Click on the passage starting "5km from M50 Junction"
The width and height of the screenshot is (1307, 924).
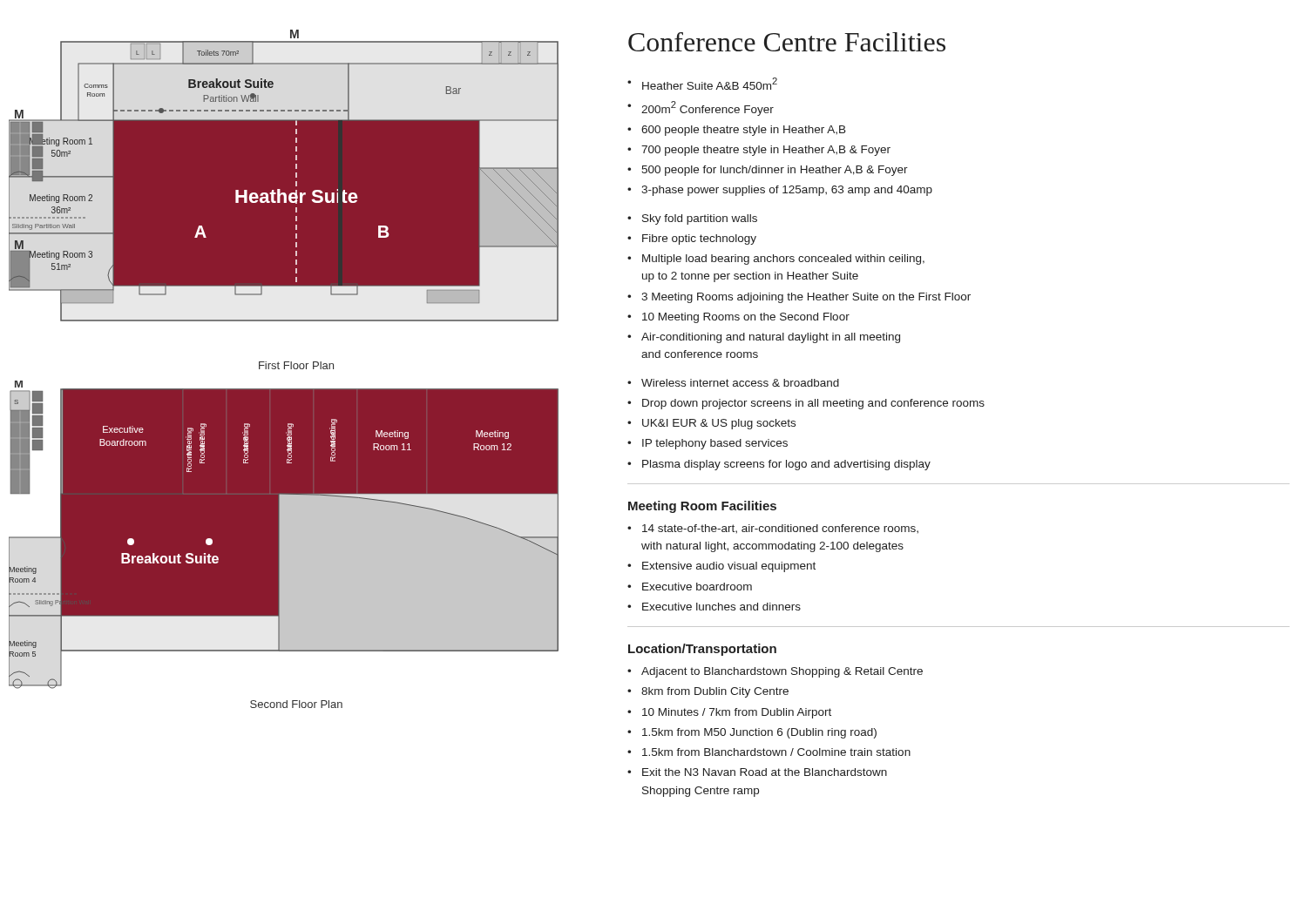click(759, 732)
